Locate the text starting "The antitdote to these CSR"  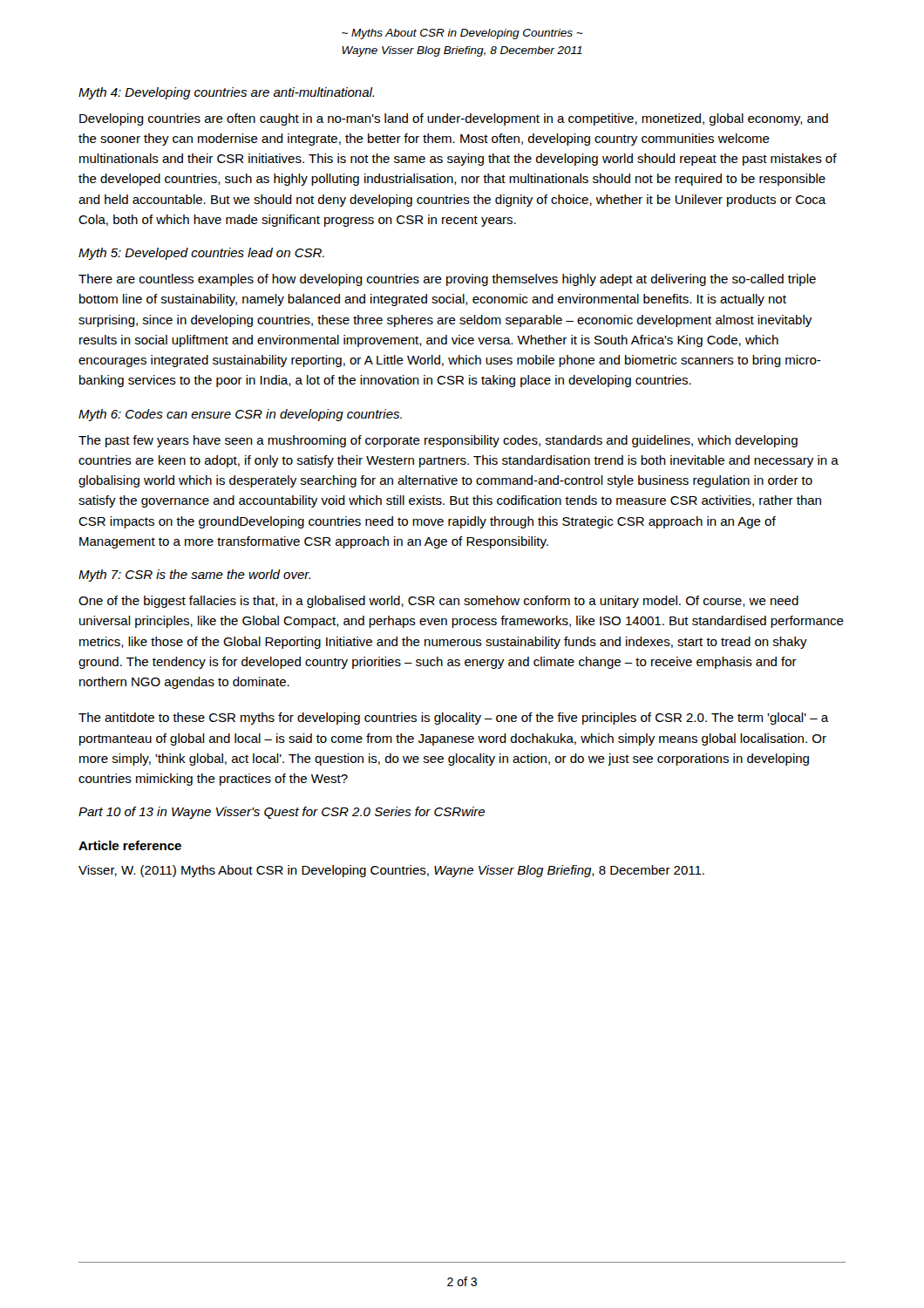pyautogui.click(x=453, y=748)
